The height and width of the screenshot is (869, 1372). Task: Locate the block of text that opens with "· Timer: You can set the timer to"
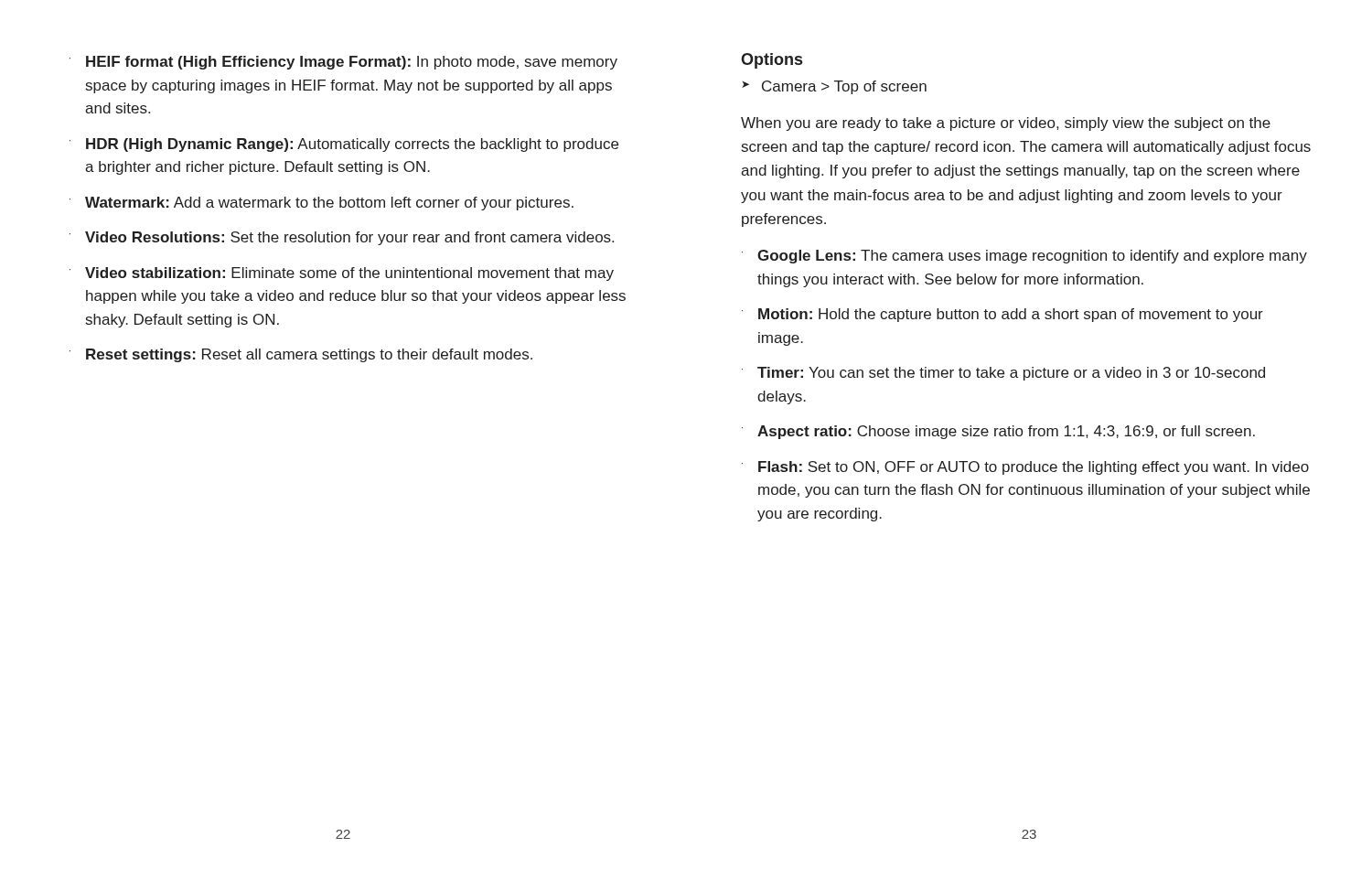point(1027,385)
